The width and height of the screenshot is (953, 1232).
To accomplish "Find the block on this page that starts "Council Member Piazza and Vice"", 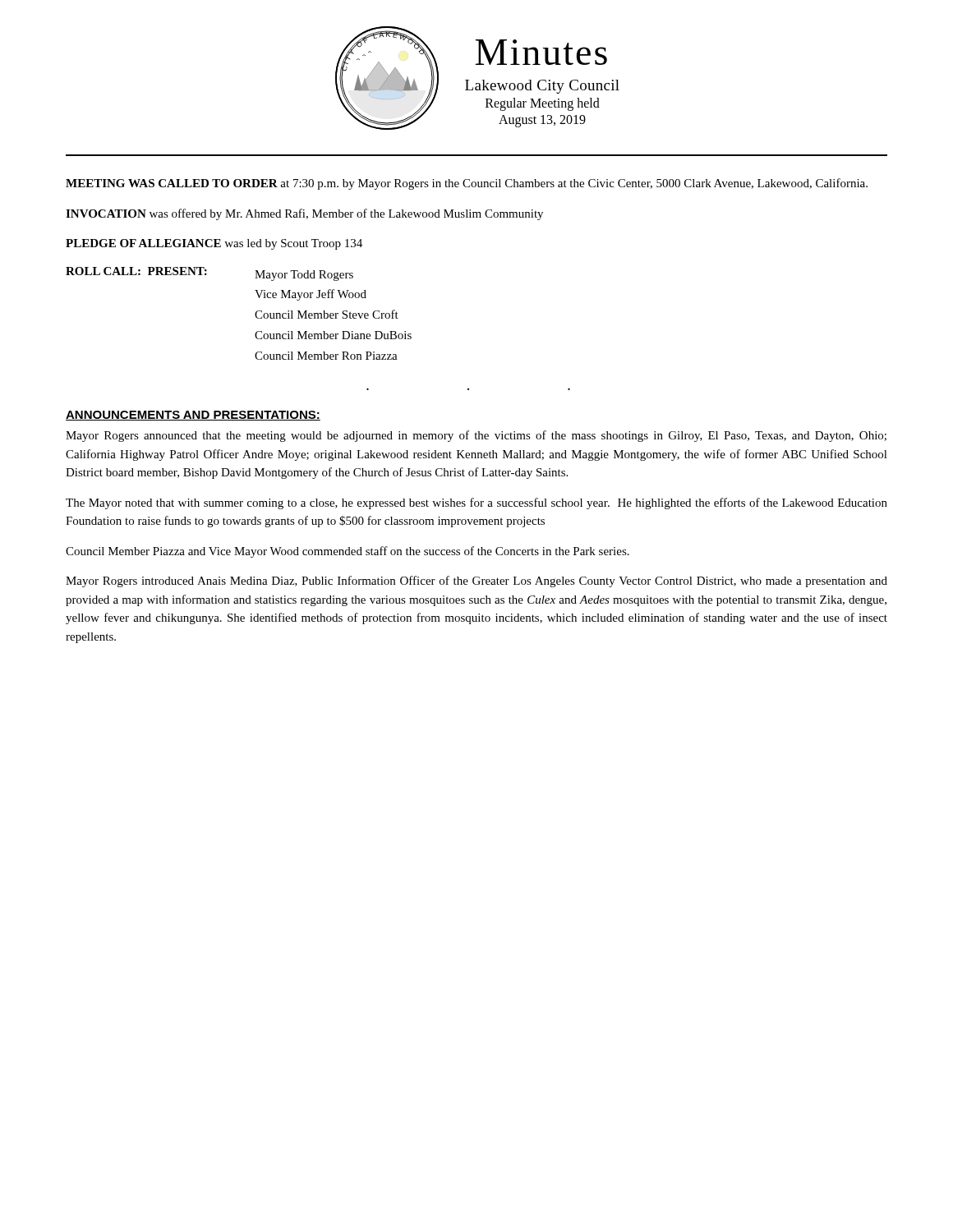I will (348, 551).
